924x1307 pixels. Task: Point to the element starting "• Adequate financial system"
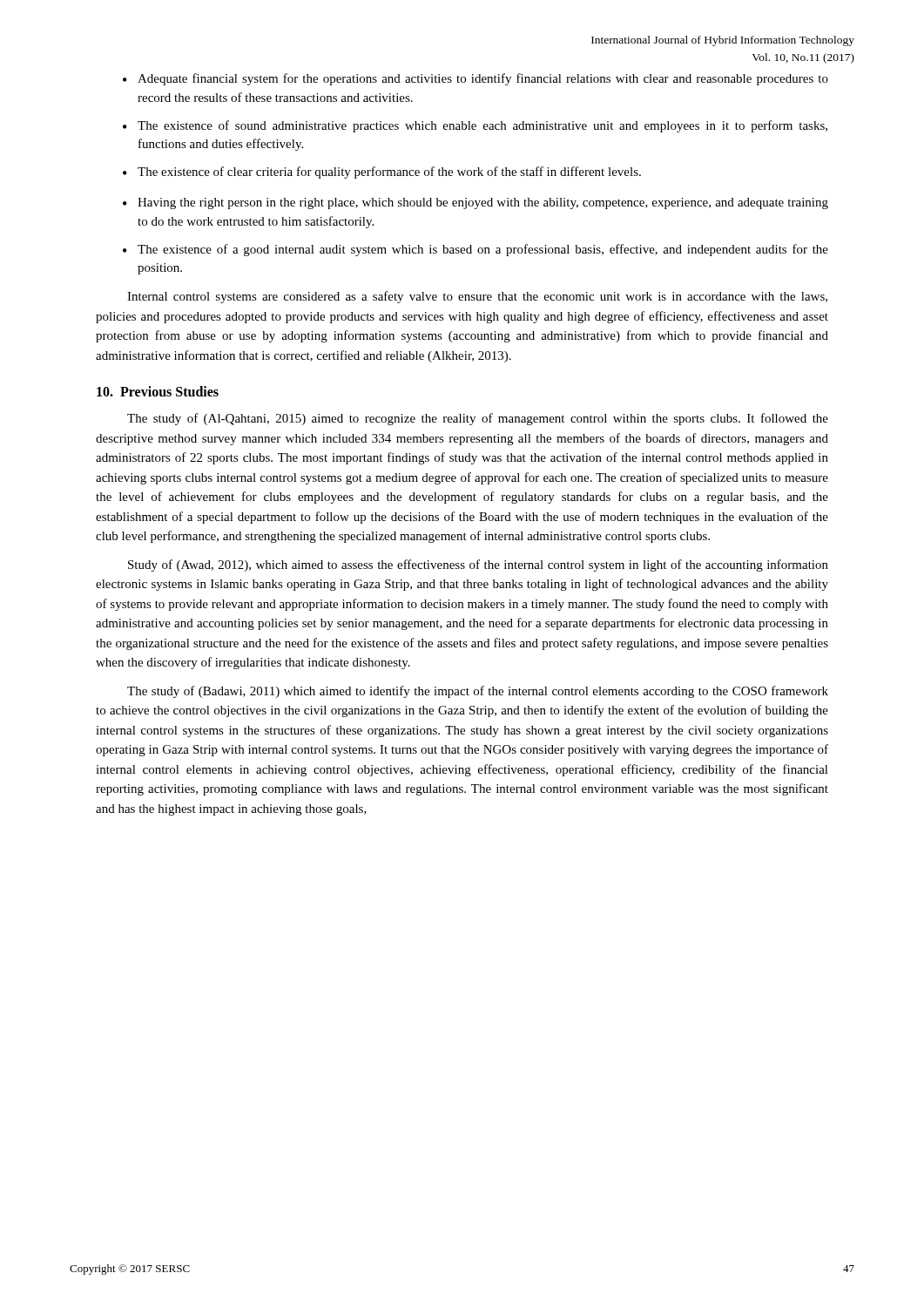pos(475,89)
